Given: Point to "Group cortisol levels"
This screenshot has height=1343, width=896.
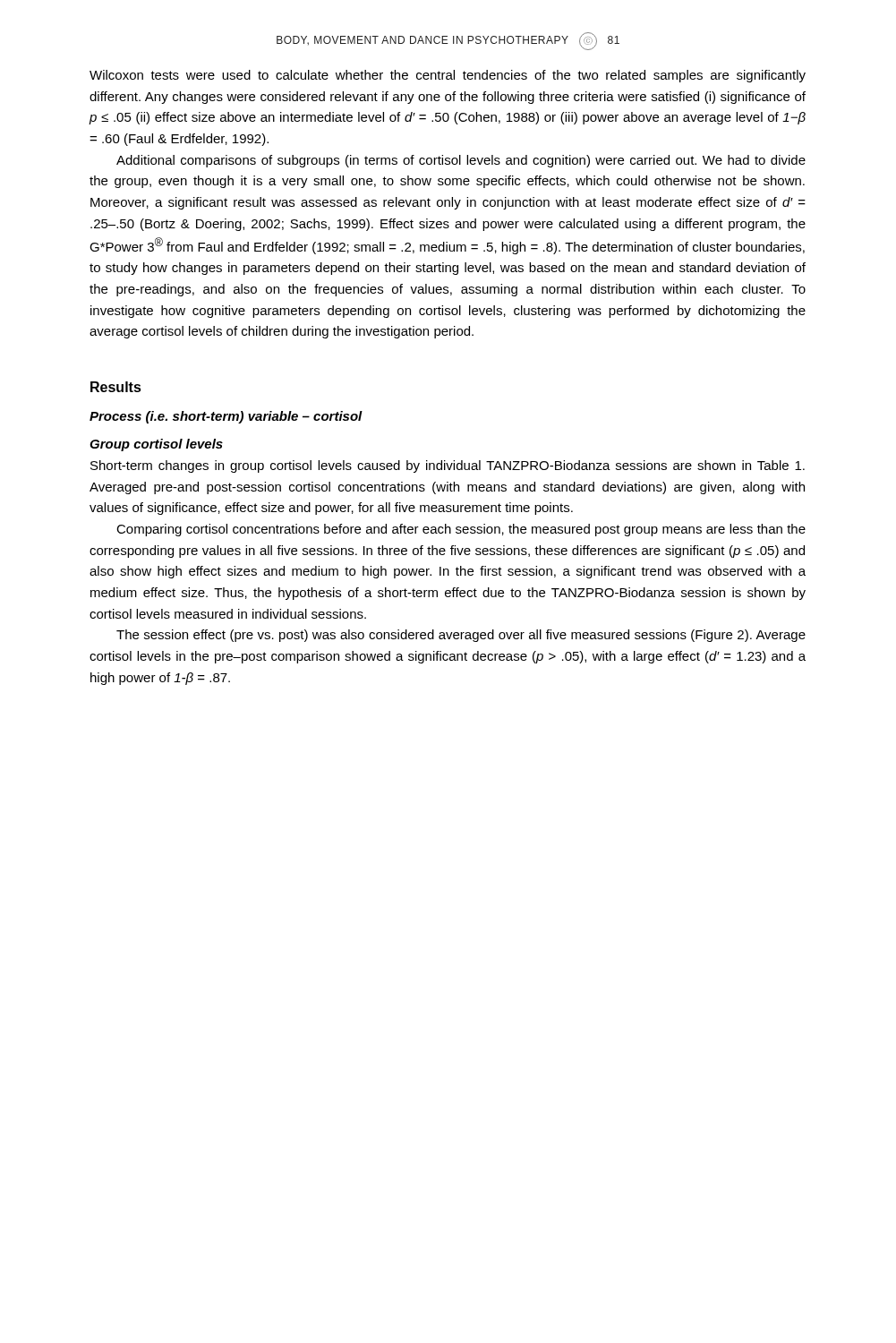Looking at the screenshot, I should click(x=156, y=444).
